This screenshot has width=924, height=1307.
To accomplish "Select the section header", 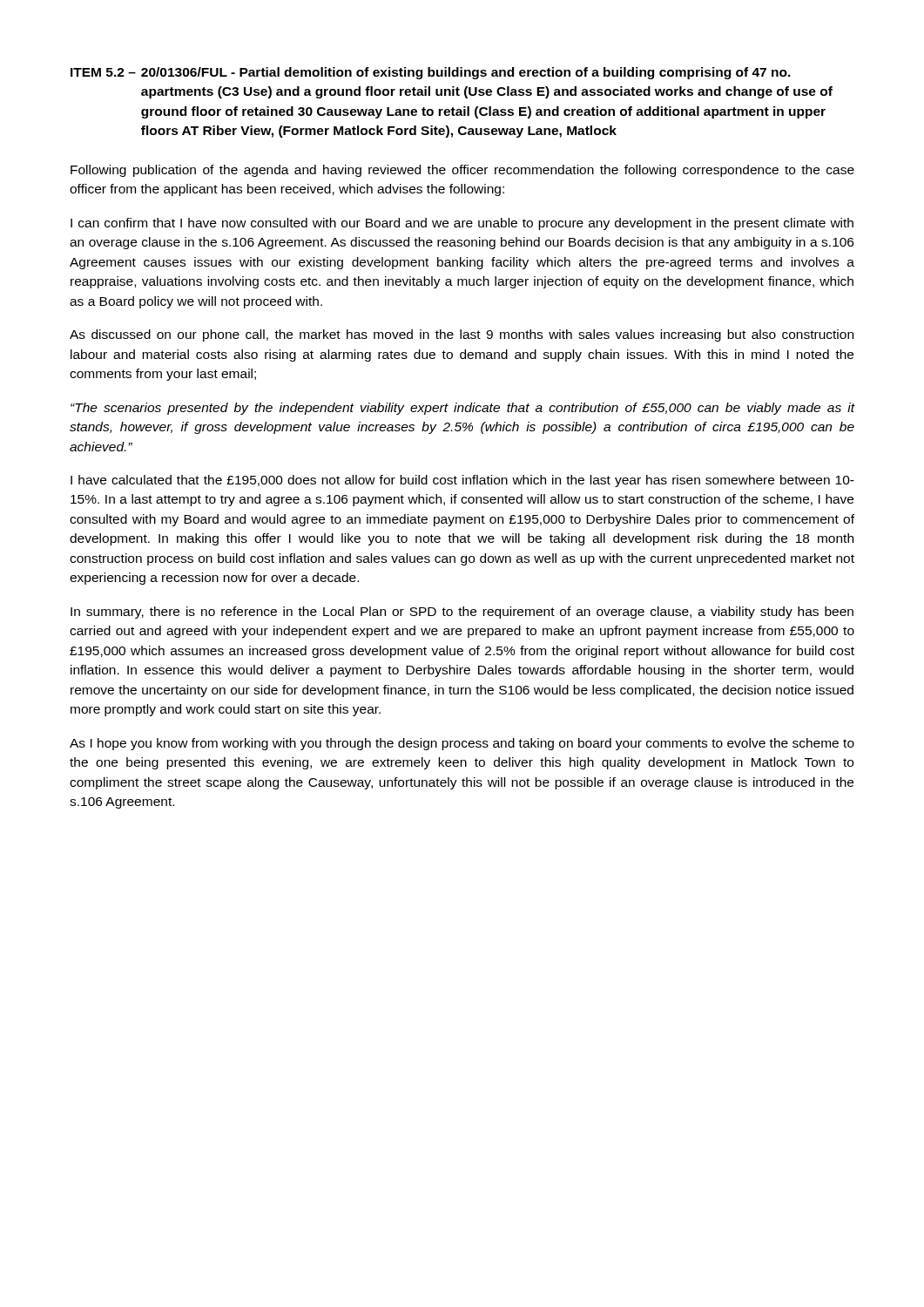I will (462, 102).
